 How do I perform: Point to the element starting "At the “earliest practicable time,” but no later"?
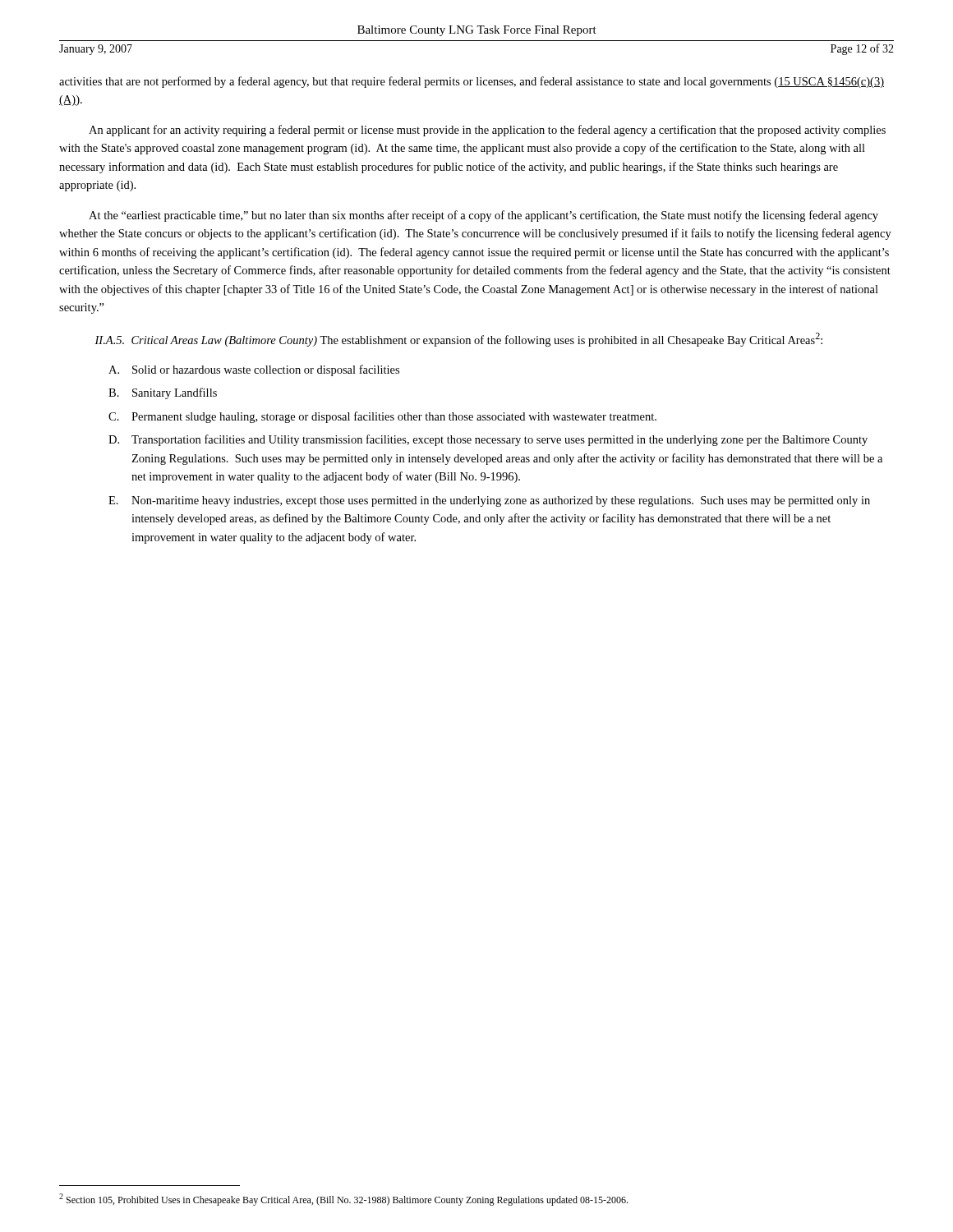point(475,261)
